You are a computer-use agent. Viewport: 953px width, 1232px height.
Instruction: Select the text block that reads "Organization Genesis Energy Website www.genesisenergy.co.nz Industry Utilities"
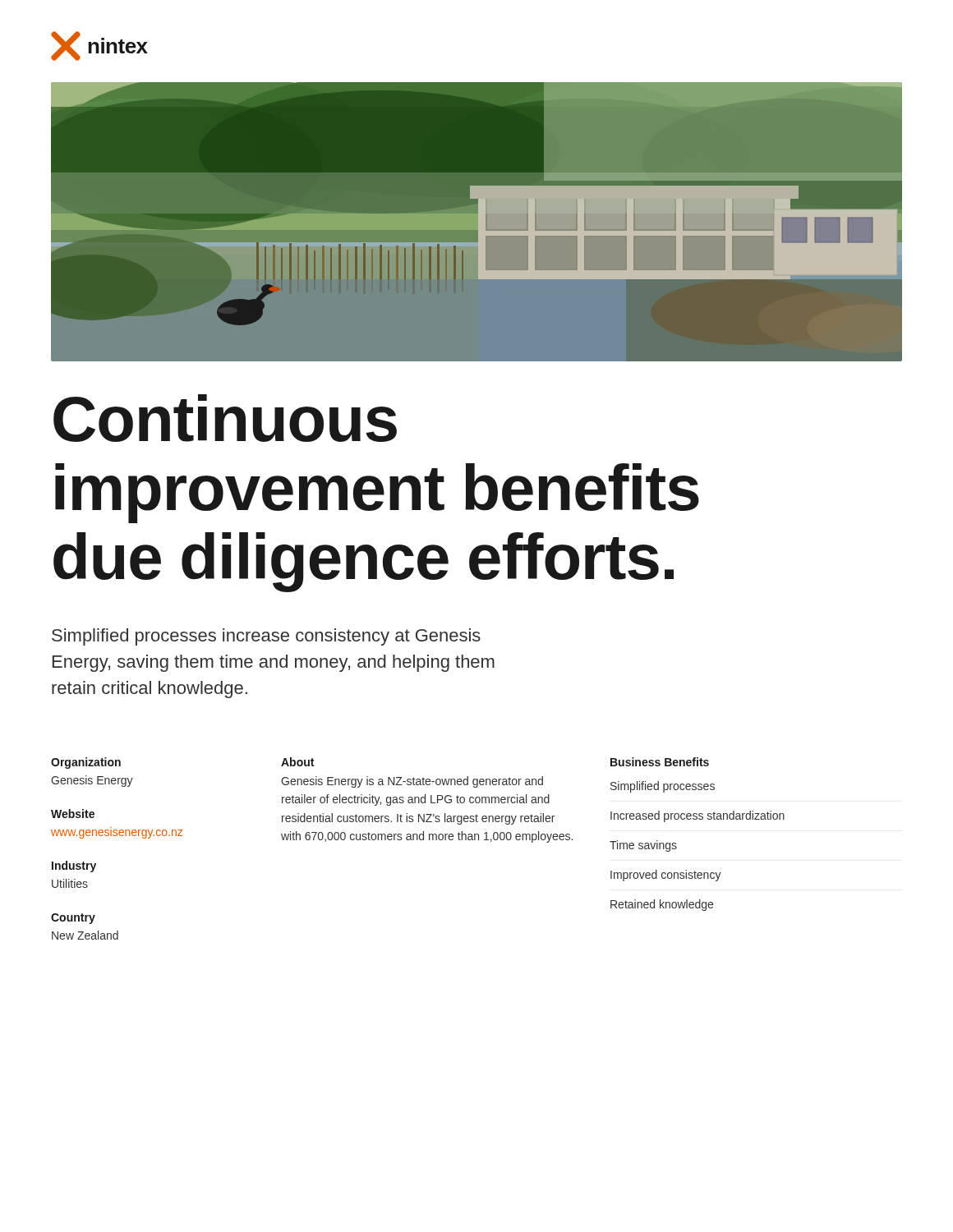tap(86, 763)
